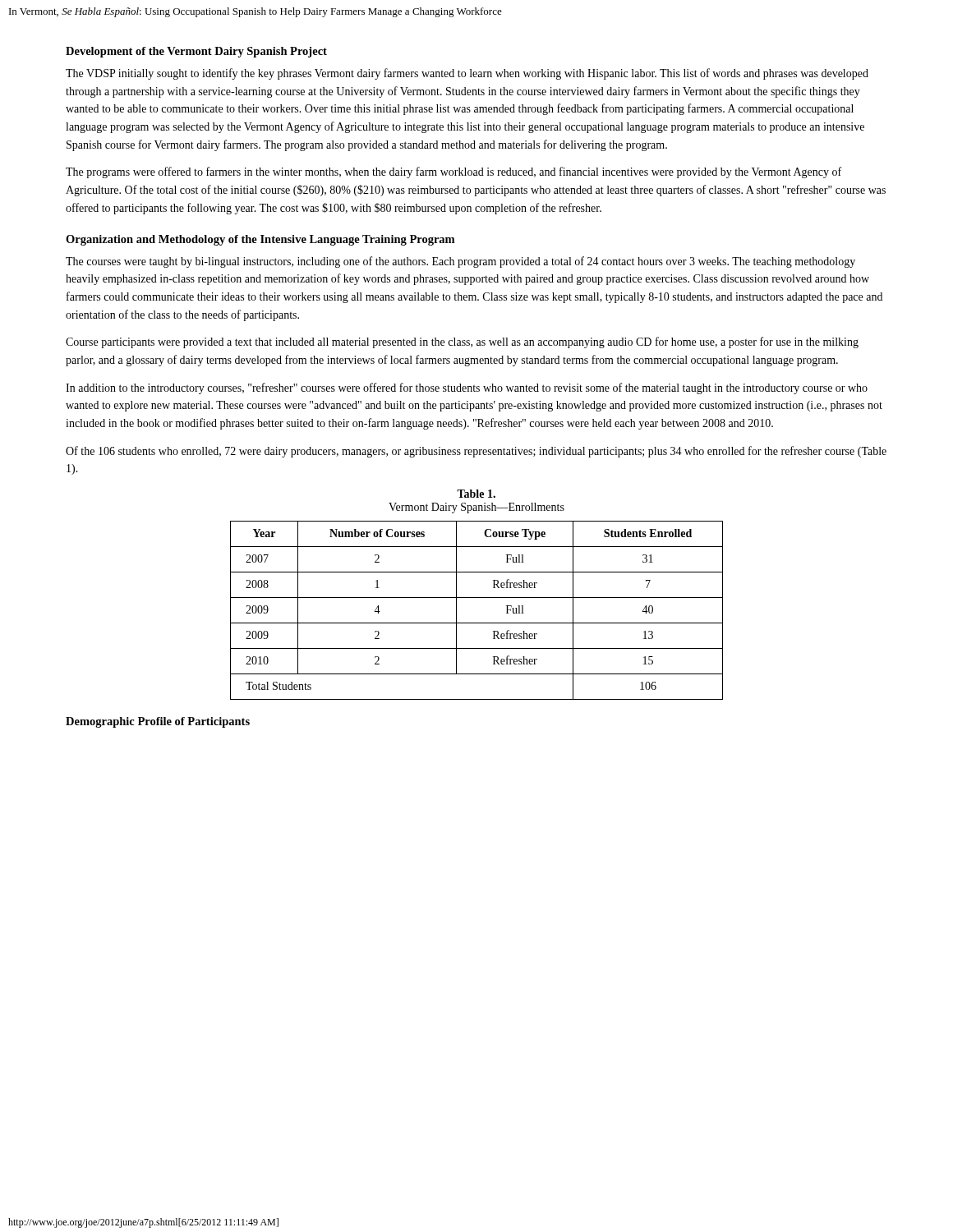Image resolution: width=953 pixels, height=1232 pixels.
Task: Click on the passage starting "Table 1. Vermont Dairy Spanish—Enrollments"
Action: tap(476, 501)
